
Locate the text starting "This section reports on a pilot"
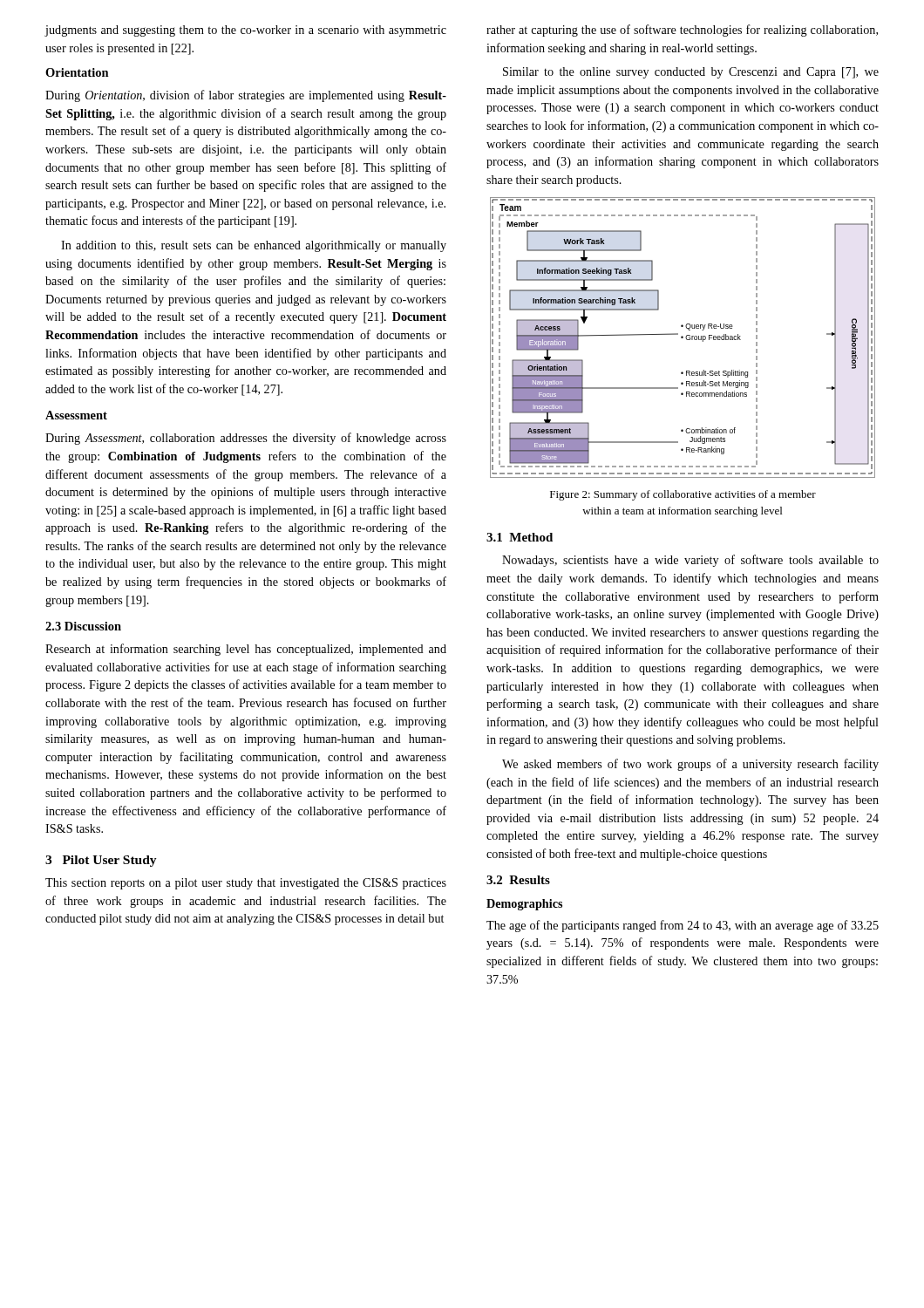click(246, 901)
